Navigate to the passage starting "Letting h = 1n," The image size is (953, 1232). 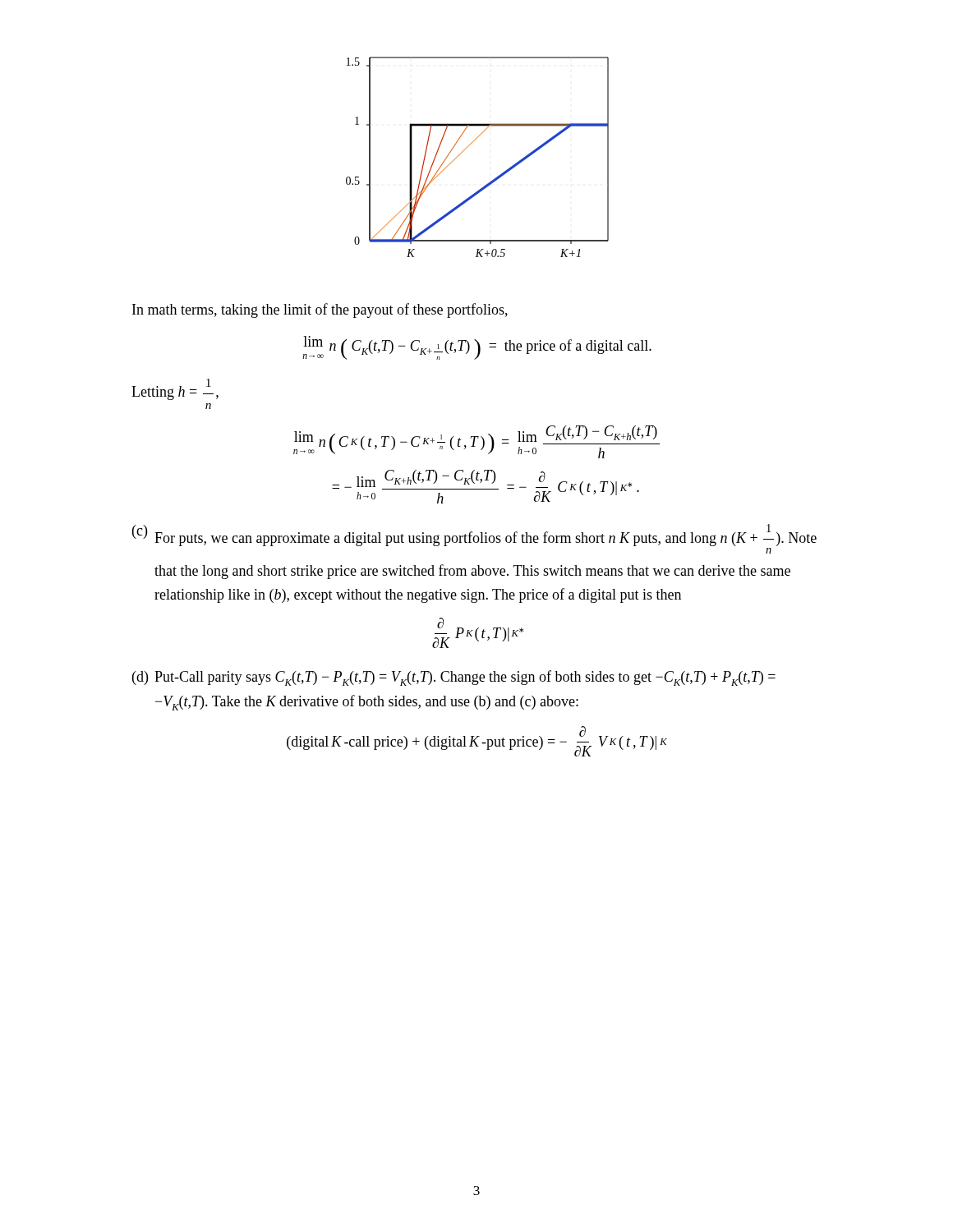[x=175, y=394]
